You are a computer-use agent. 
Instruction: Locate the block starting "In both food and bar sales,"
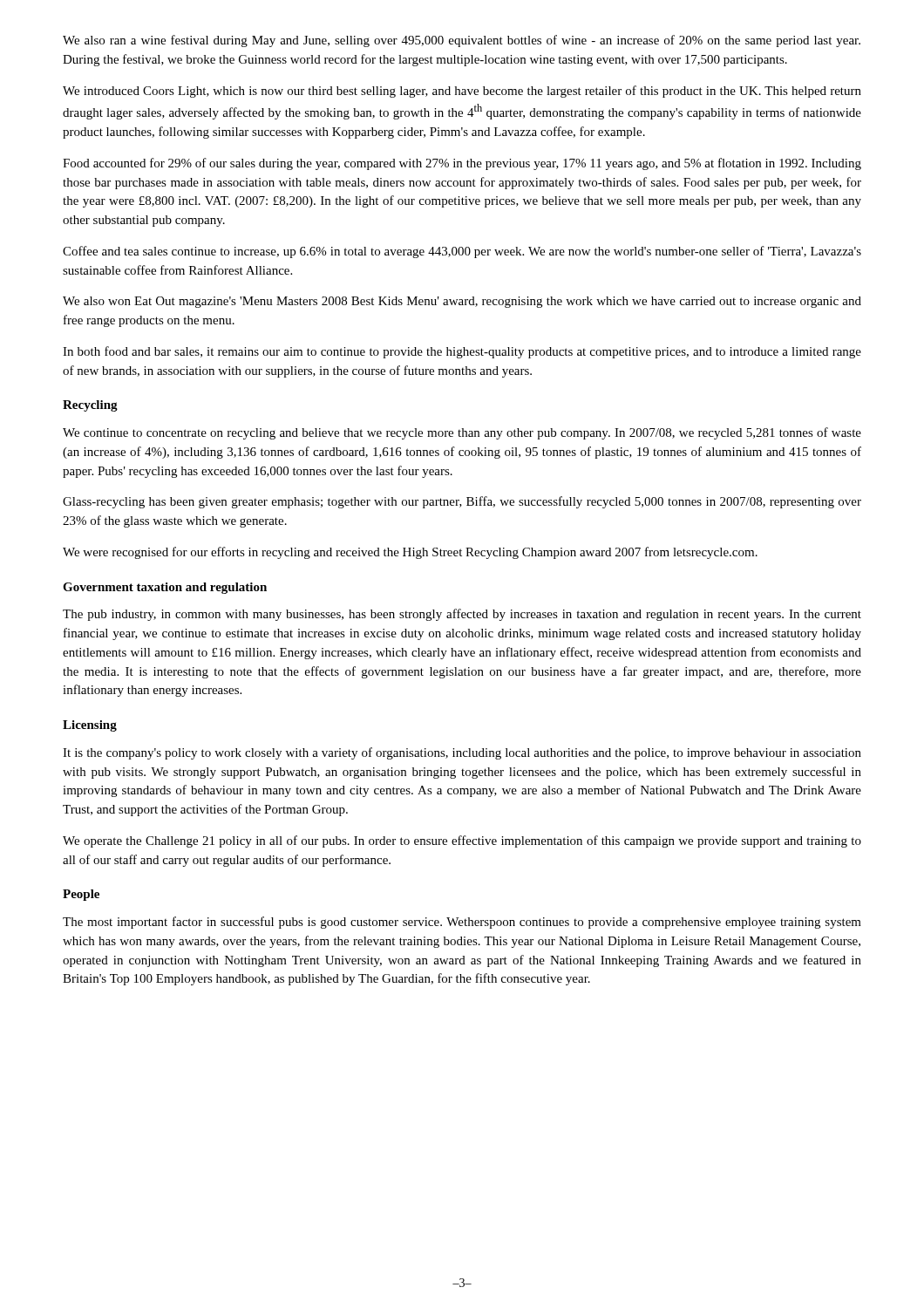click(x=462, y=361)
